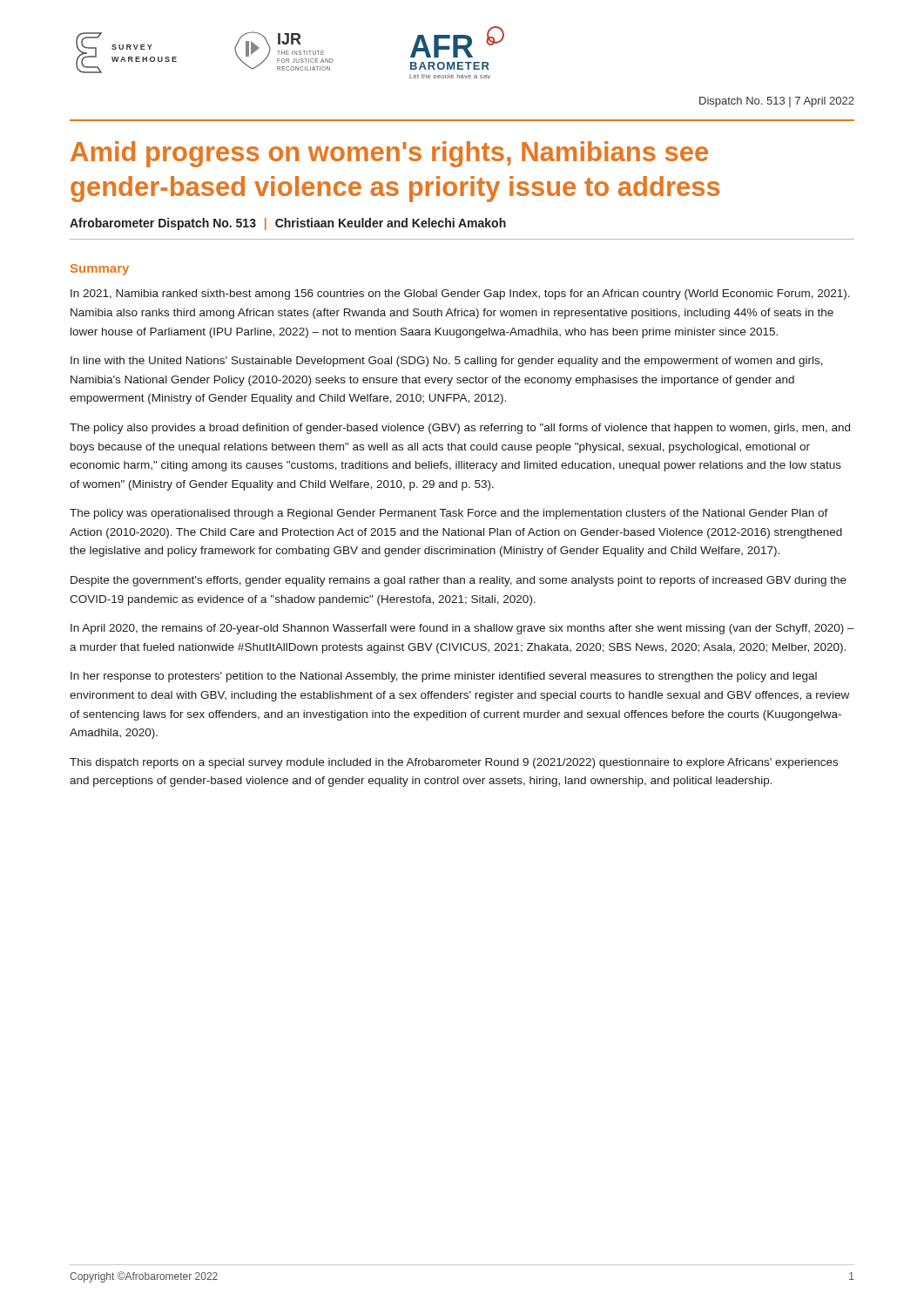The height and width of the screenshot is (1307, 924).
Task: Navigate to the region starting "Amid progress on women's rights, Namibians seegender-based"
Action: pyautogui.click(x=462, y=170)
